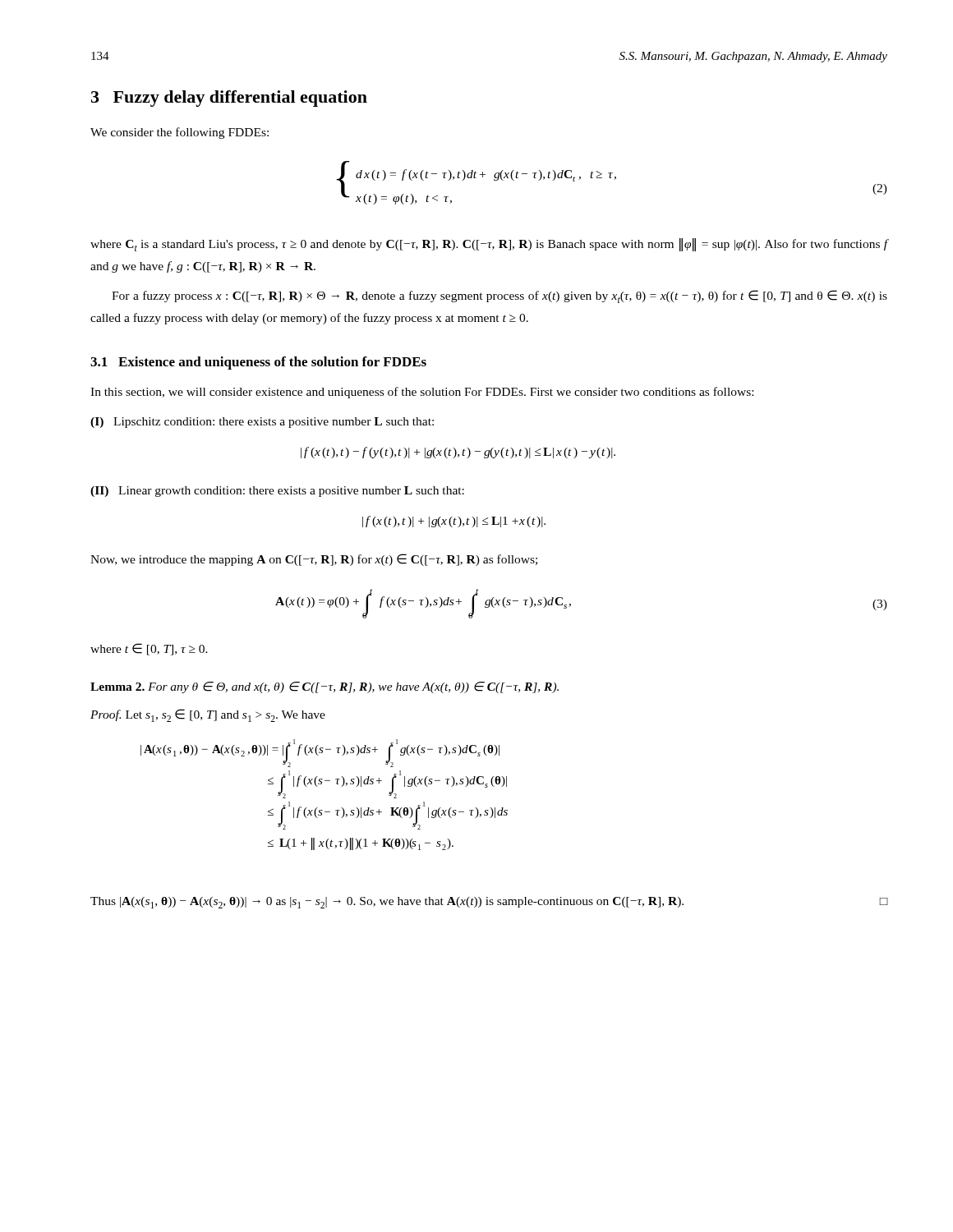Find the text block containing "For a fuzzy"

(489, 307)
